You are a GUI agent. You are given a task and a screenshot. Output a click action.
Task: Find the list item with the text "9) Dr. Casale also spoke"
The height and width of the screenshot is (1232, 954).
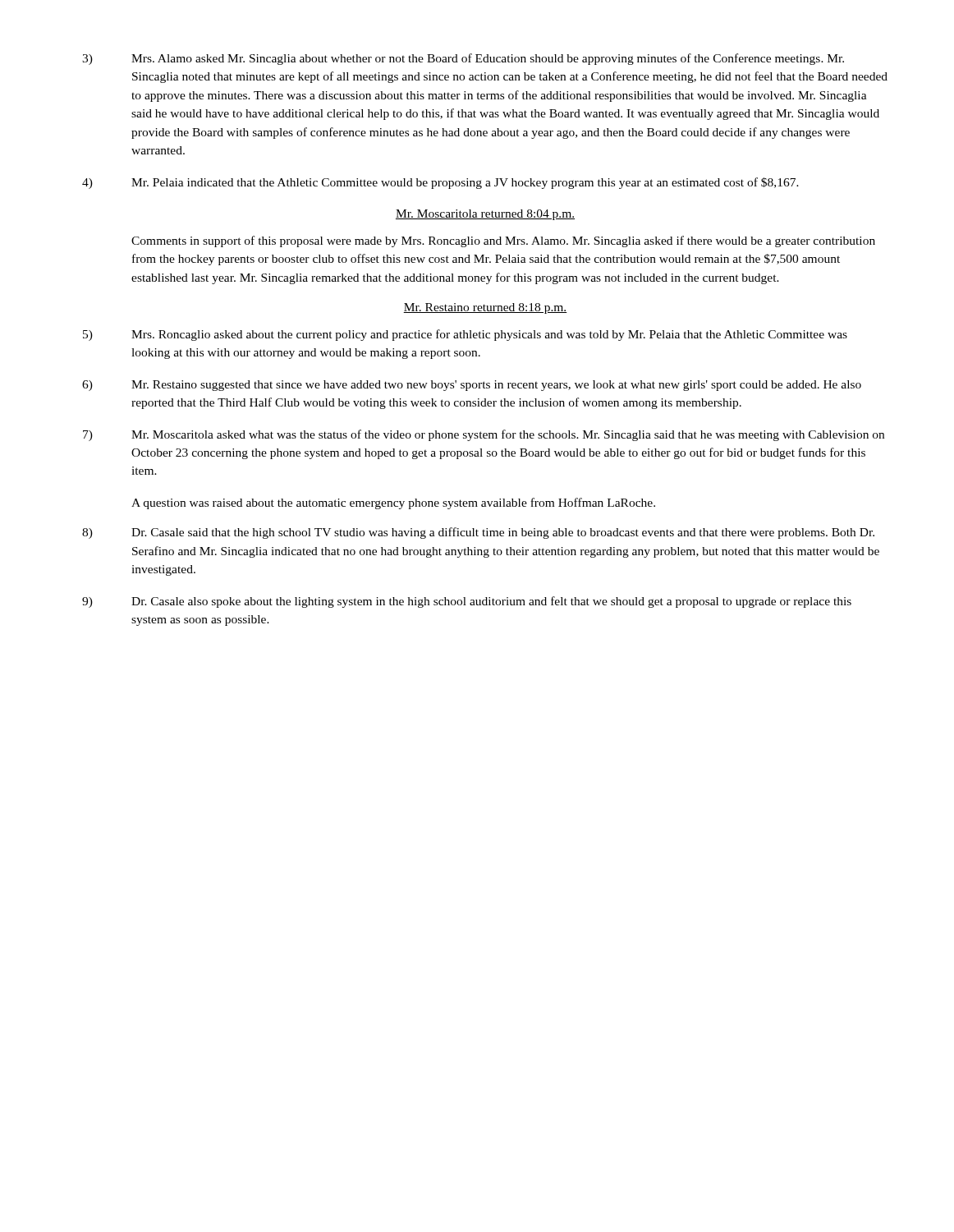(485, 610)
